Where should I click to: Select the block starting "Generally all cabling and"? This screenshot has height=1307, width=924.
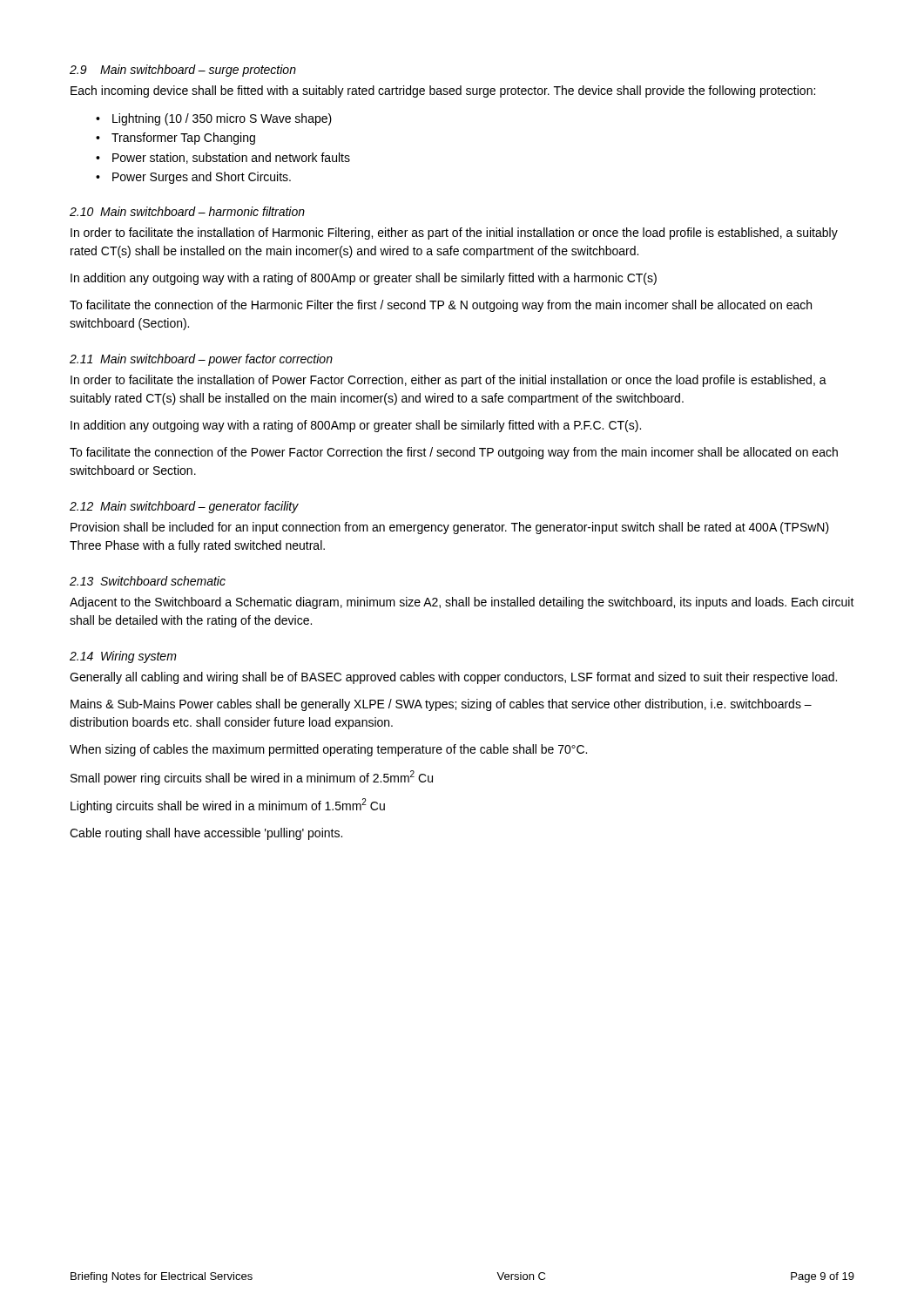[454, 677]
